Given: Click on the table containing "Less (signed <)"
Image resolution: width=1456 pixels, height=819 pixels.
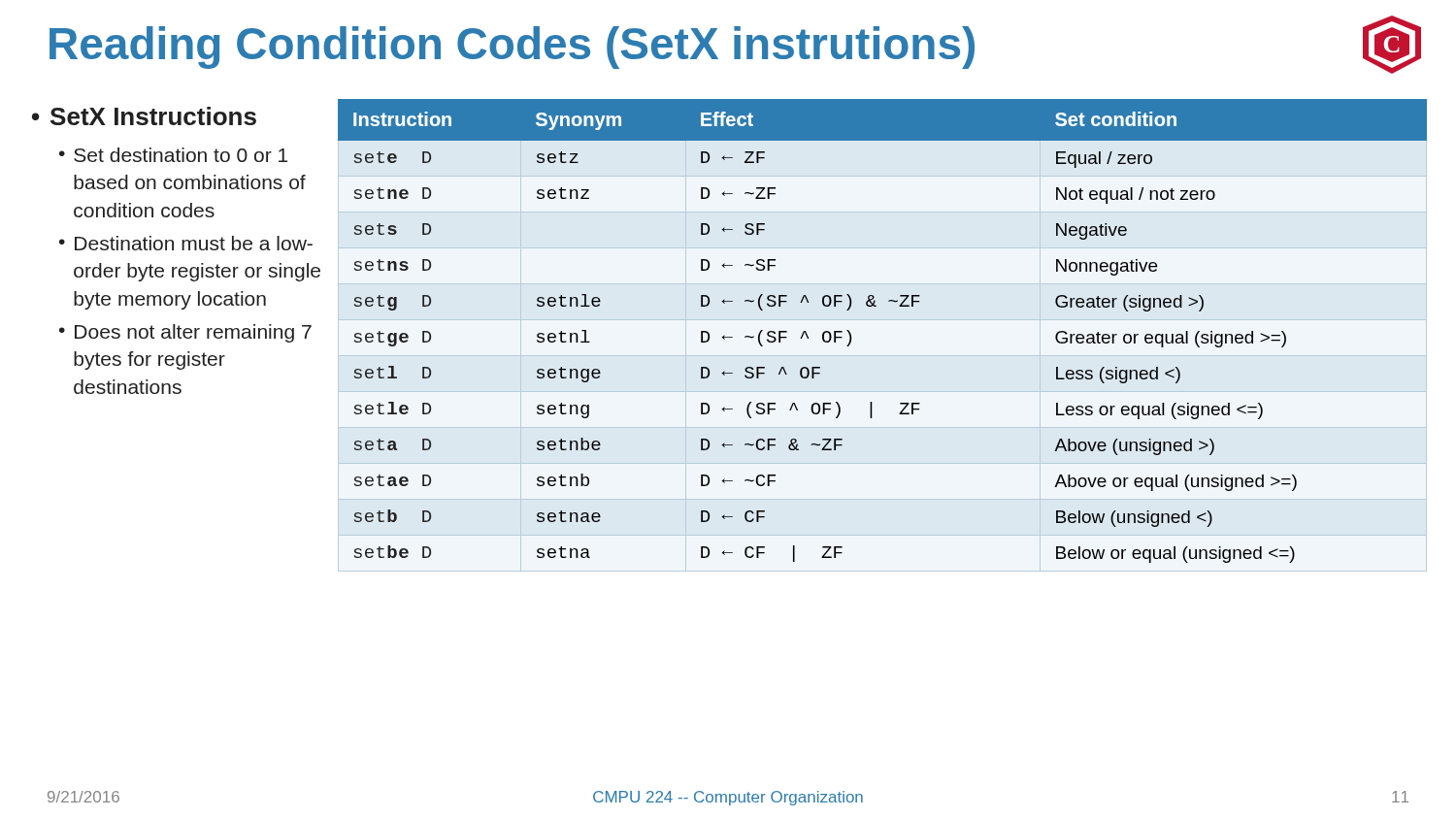Looking at the screenshot, I should pos(882,335).
